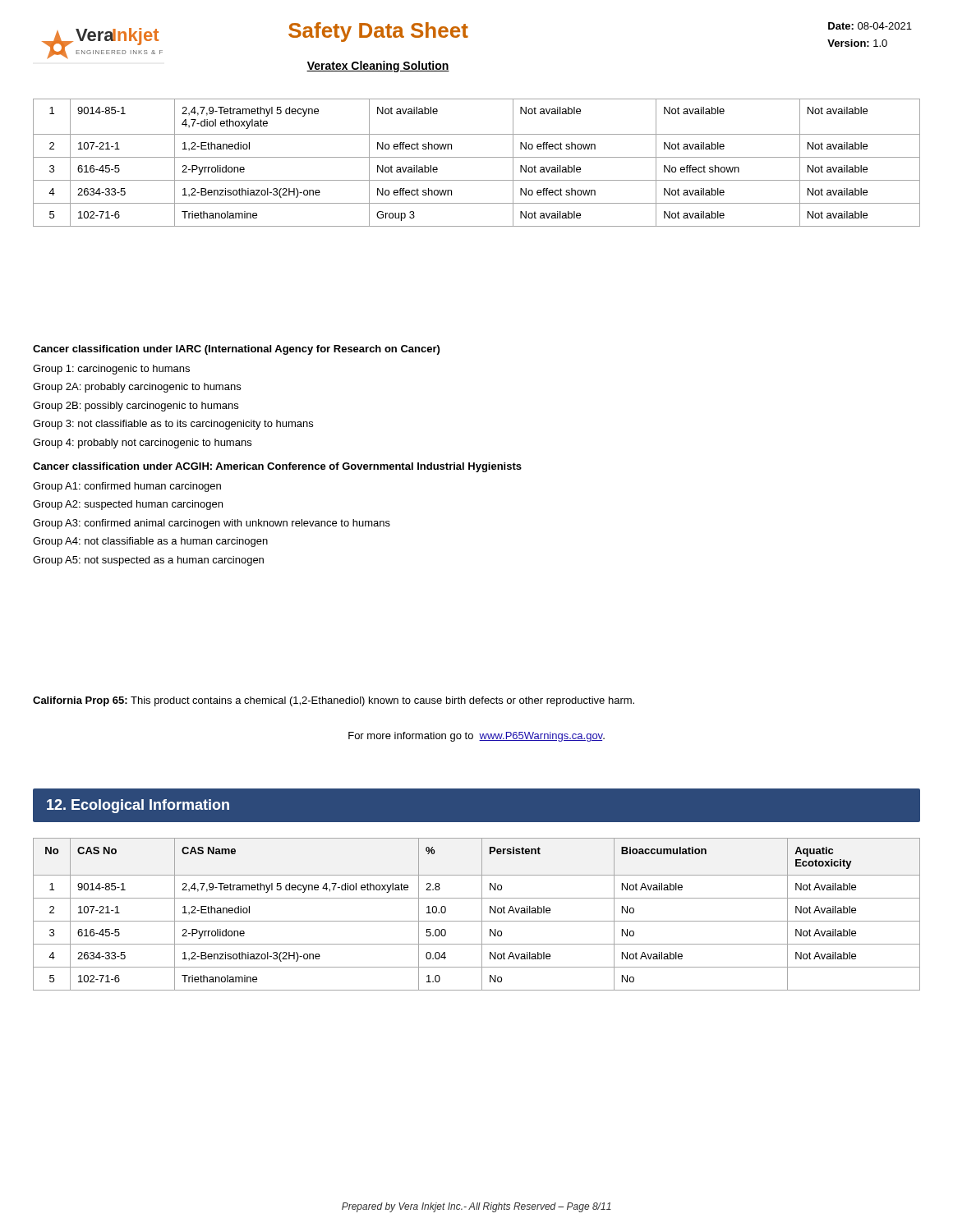Find the section header that says "Cancer classification under ACGIH: American Conference of Governmental"
The height and width of the screenshot is (1232, 953).
coord(476,466)
